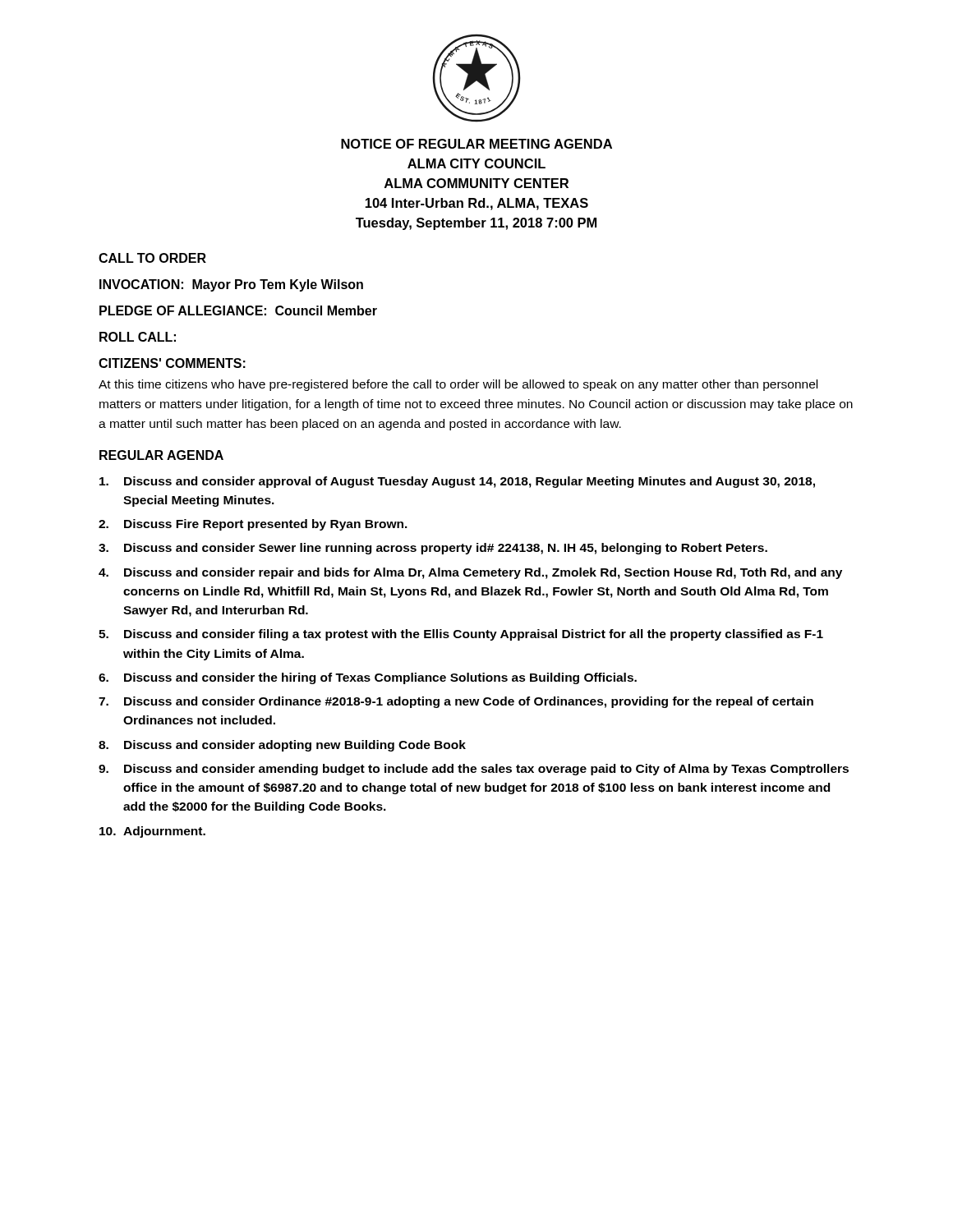Select the text block with the text "At this time citizens who have pre-registered"
953x1232 pixels.
pyautogui.click(x=476, y=403)
